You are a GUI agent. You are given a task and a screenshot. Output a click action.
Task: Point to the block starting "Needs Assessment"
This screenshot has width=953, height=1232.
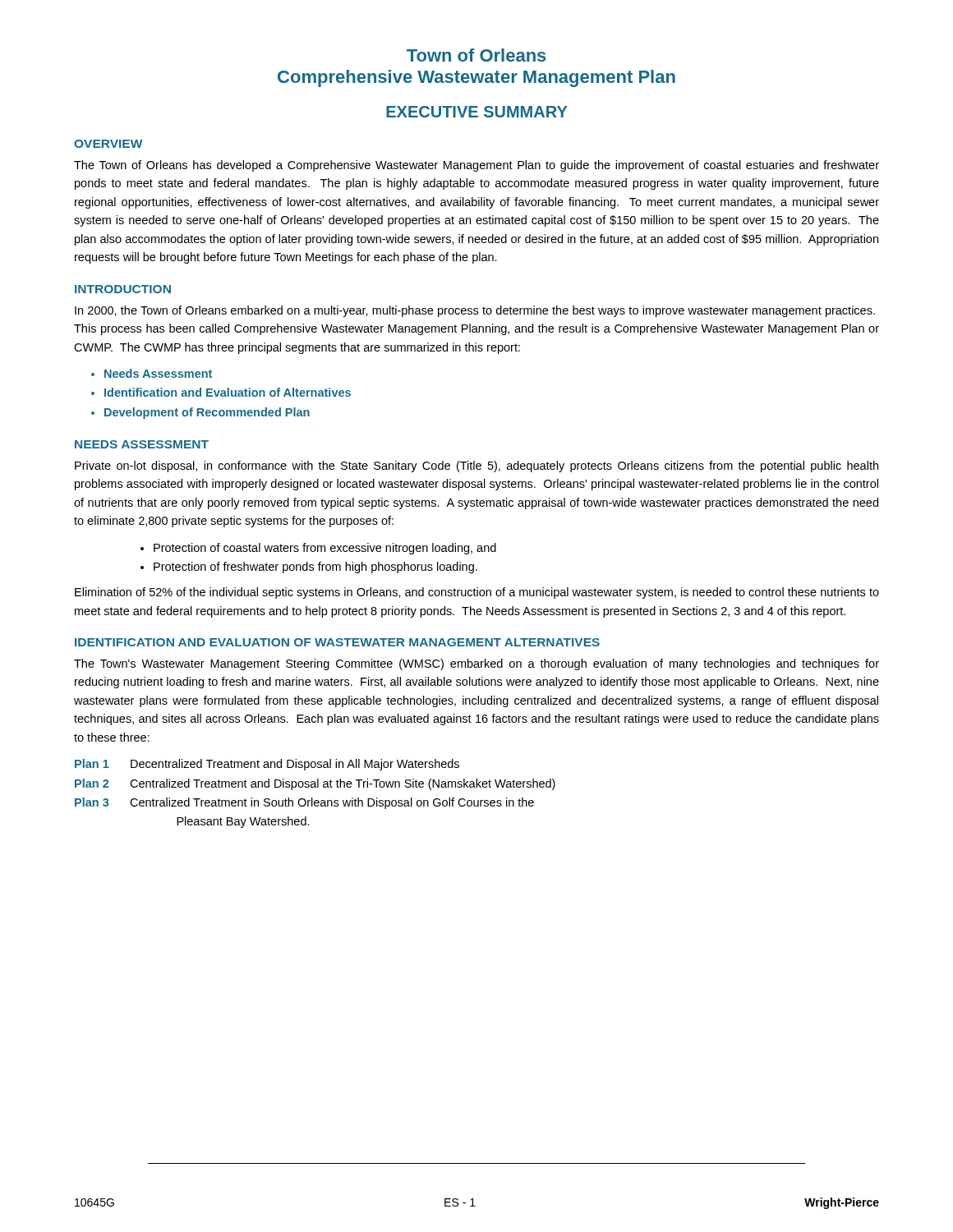(158, 374)
